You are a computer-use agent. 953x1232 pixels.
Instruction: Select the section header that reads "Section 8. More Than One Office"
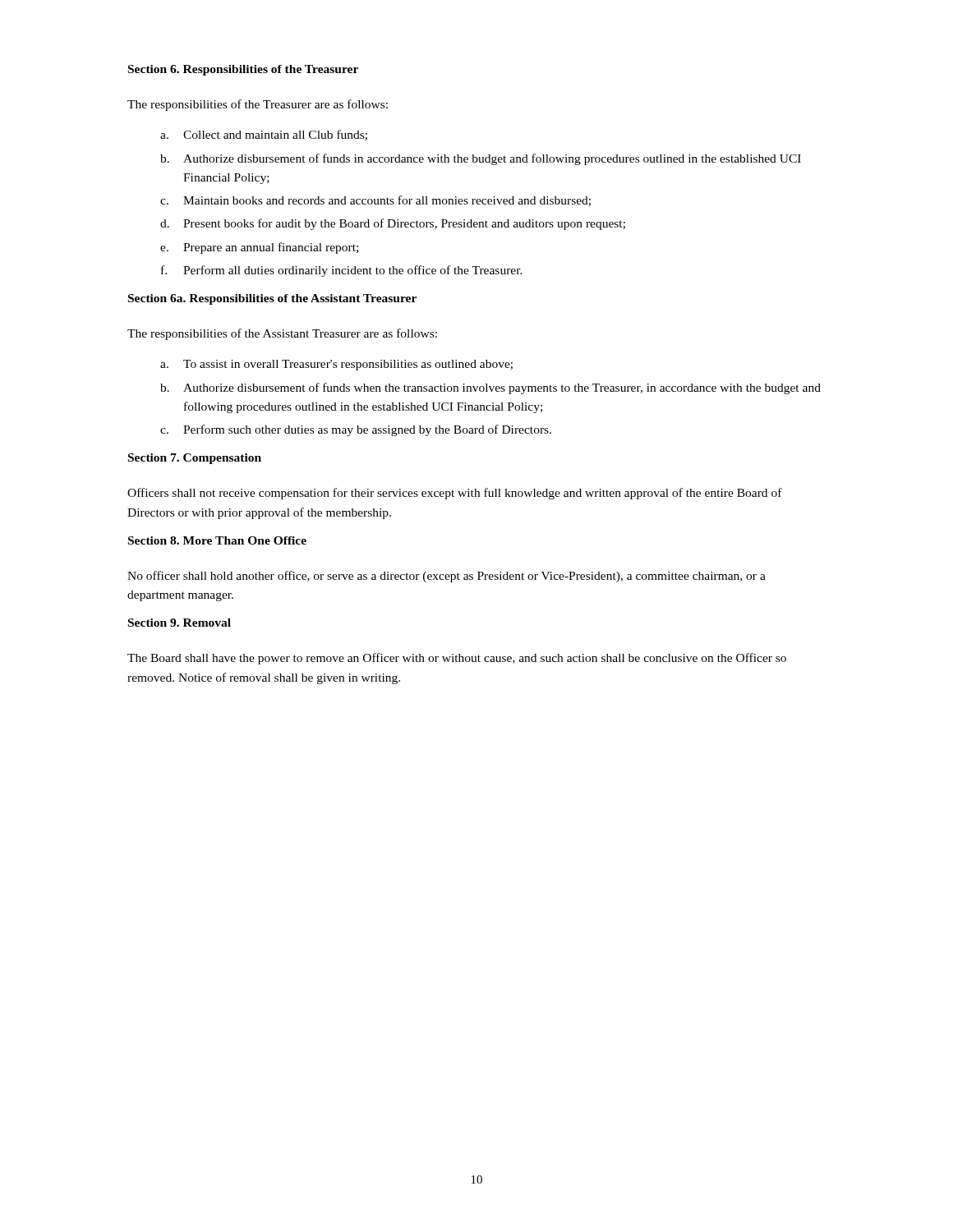(x=217, y=540)
